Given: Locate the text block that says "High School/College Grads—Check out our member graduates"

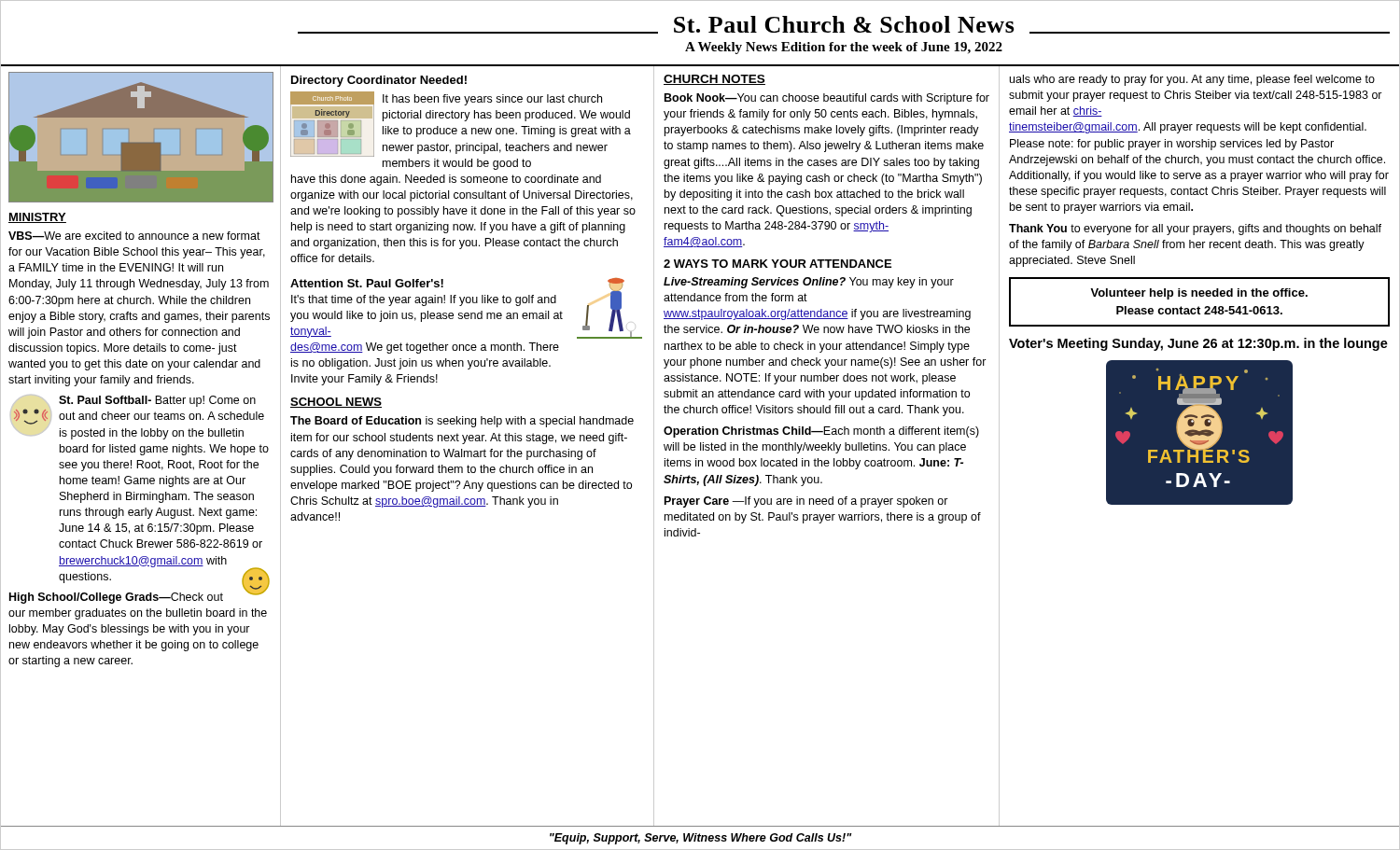Looking at the screenshot, I should [x=138, y=629].
